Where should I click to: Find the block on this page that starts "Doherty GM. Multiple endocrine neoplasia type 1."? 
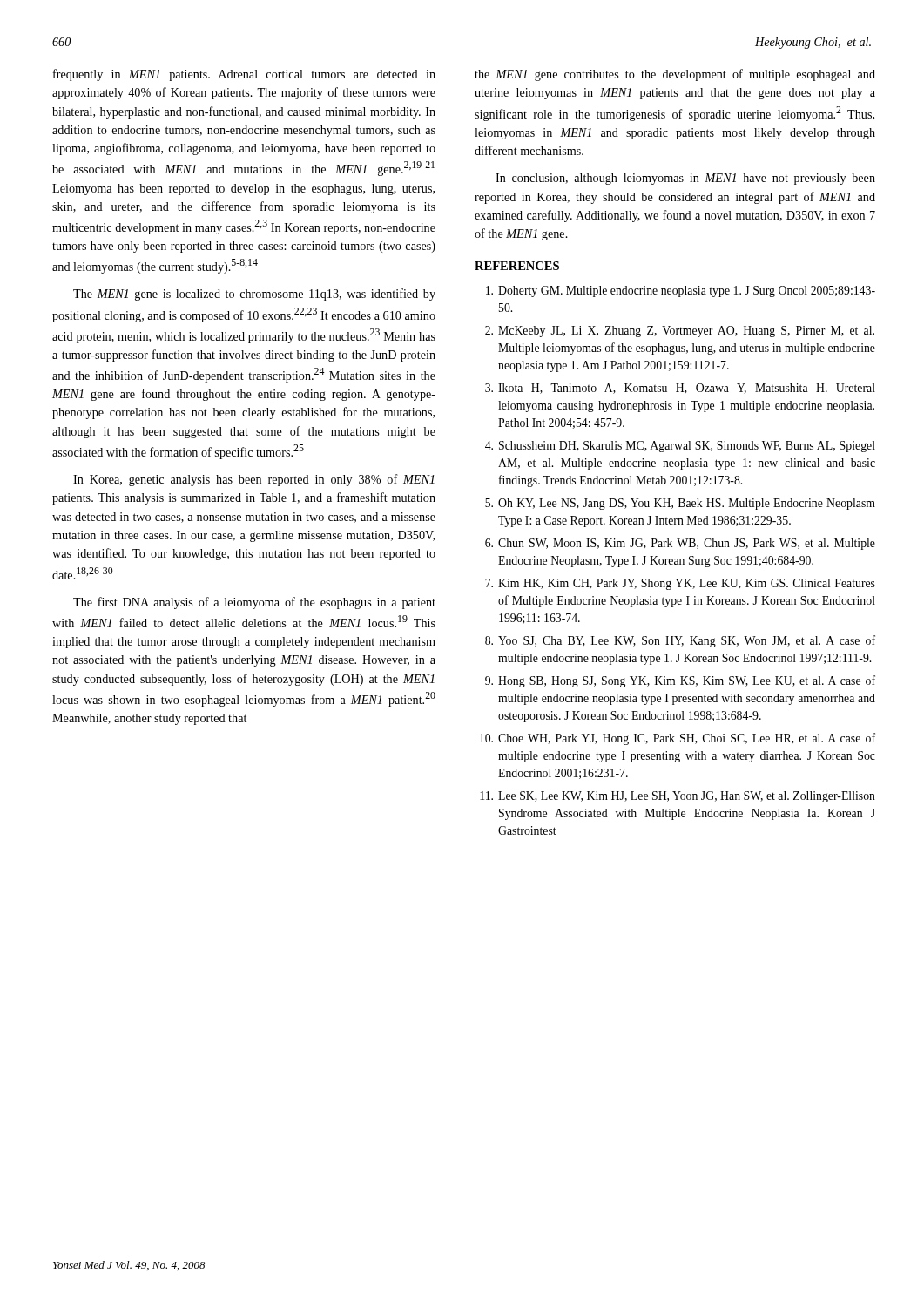pos(675,300)
